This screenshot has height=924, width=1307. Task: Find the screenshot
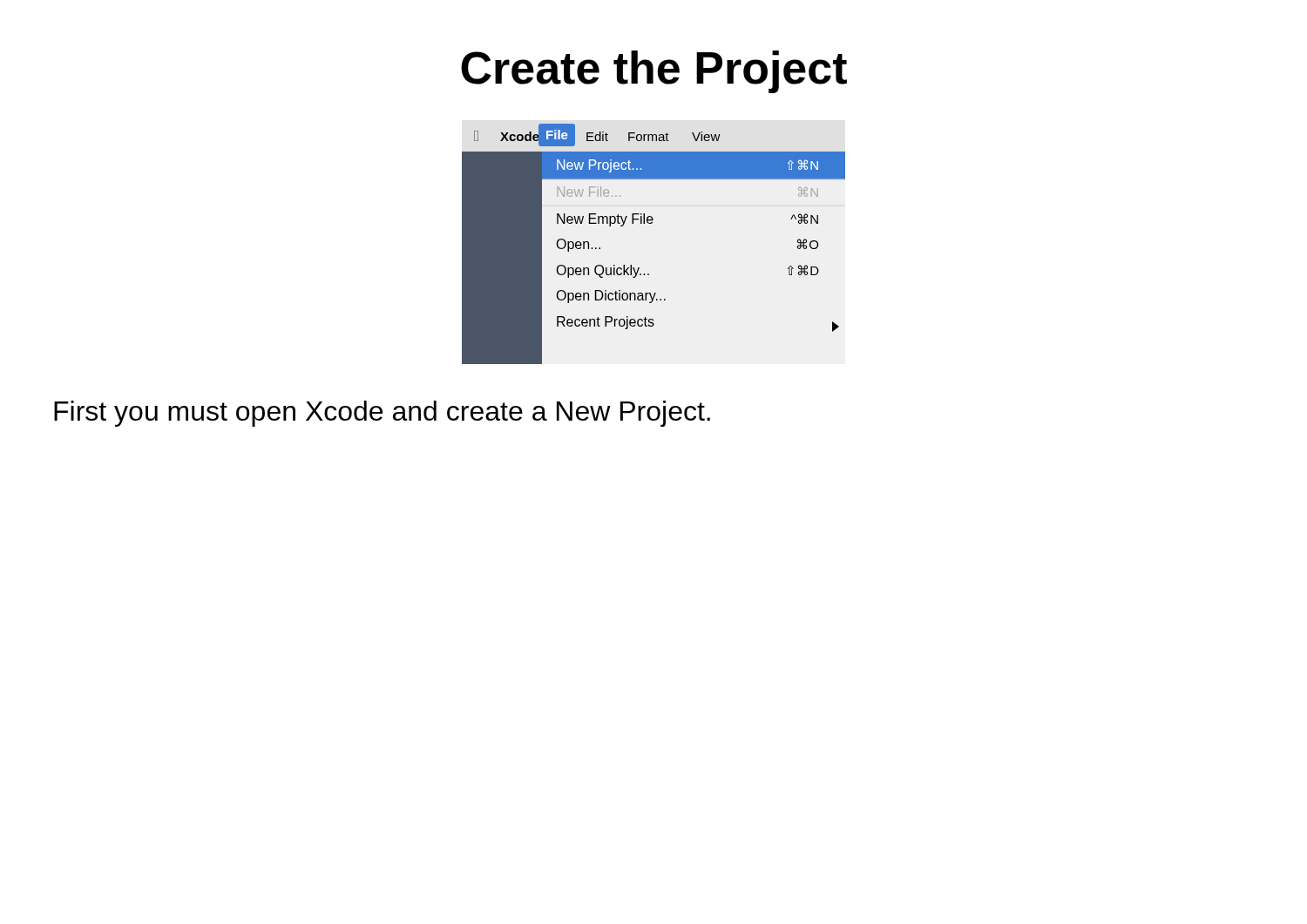pyautogui.click(x=654, y=242)
